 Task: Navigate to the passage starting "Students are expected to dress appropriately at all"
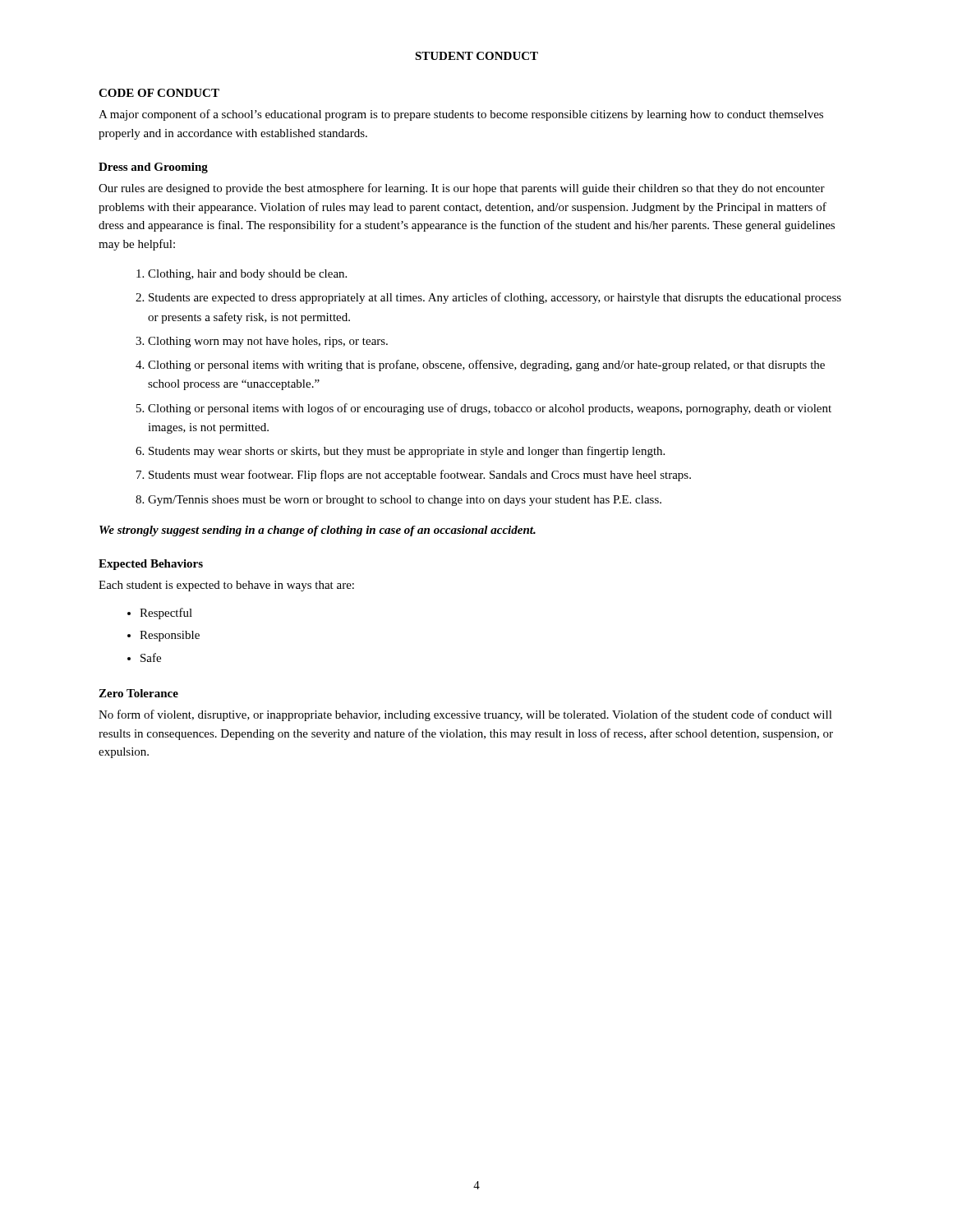495,307
